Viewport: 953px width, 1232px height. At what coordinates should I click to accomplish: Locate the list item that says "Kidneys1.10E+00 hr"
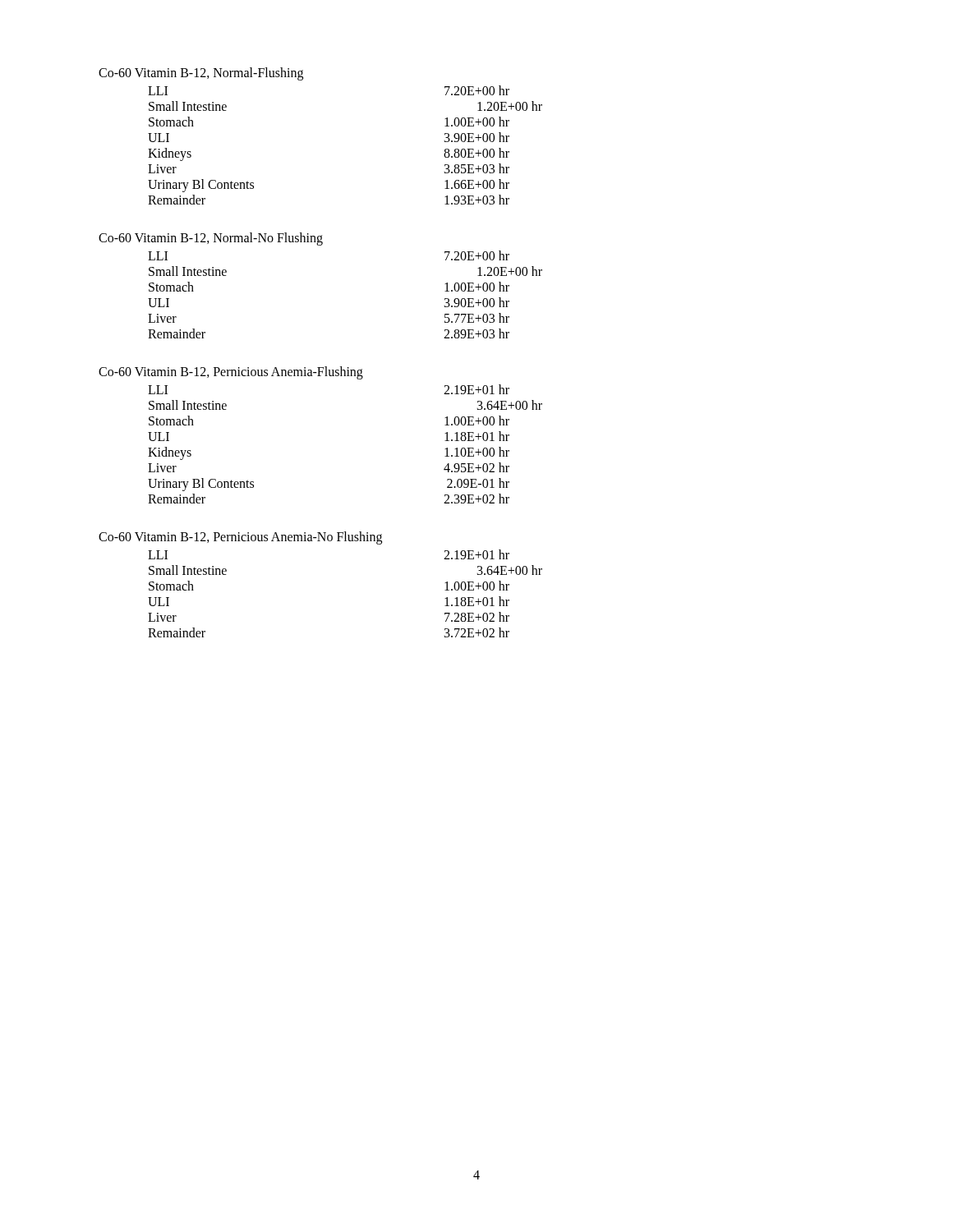170,453
